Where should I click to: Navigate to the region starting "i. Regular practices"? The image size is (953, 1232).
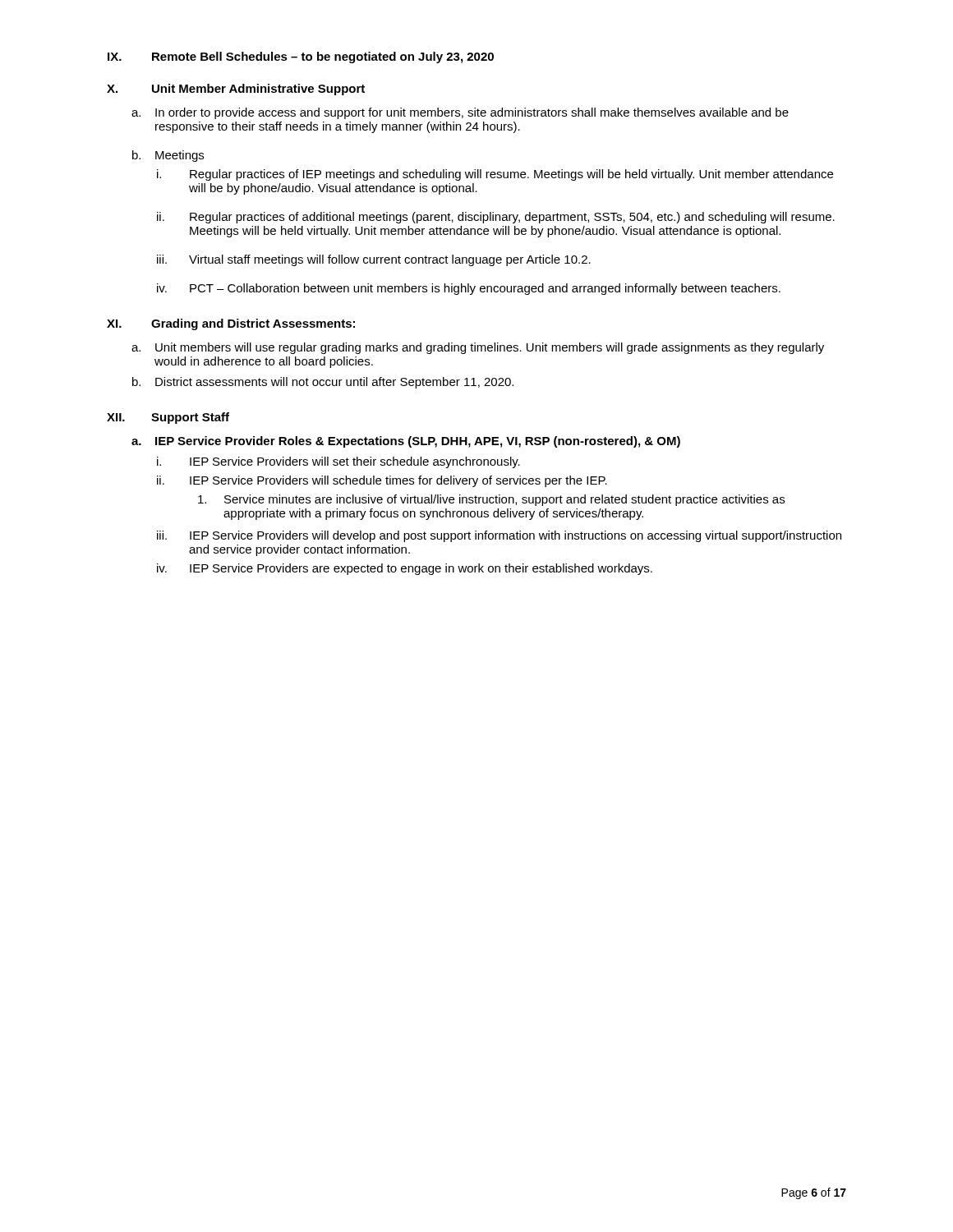tap(501, 181)
